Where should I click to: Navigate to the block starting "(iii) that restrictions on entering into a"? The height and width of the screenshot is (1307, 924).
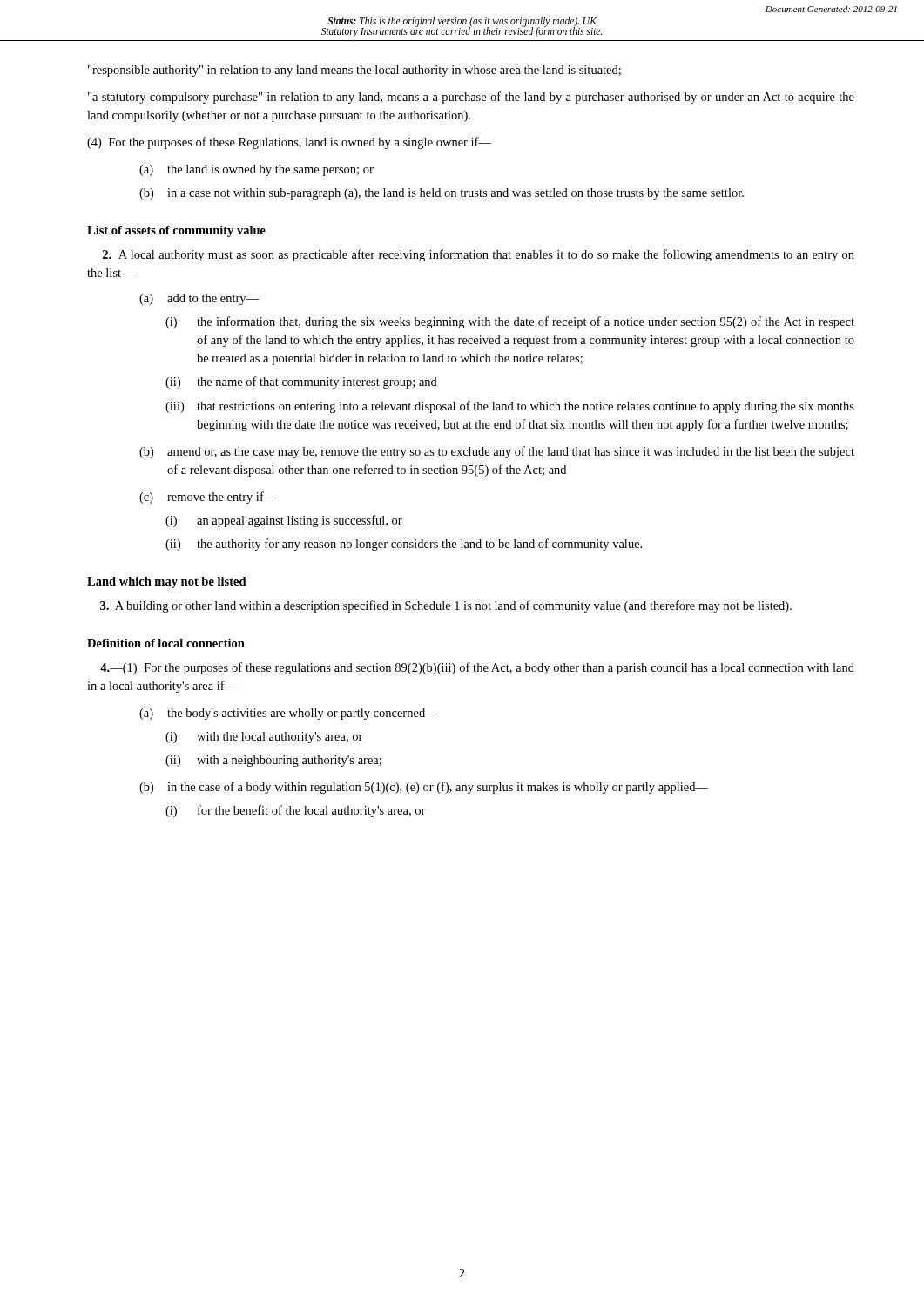tap(510, 415)
